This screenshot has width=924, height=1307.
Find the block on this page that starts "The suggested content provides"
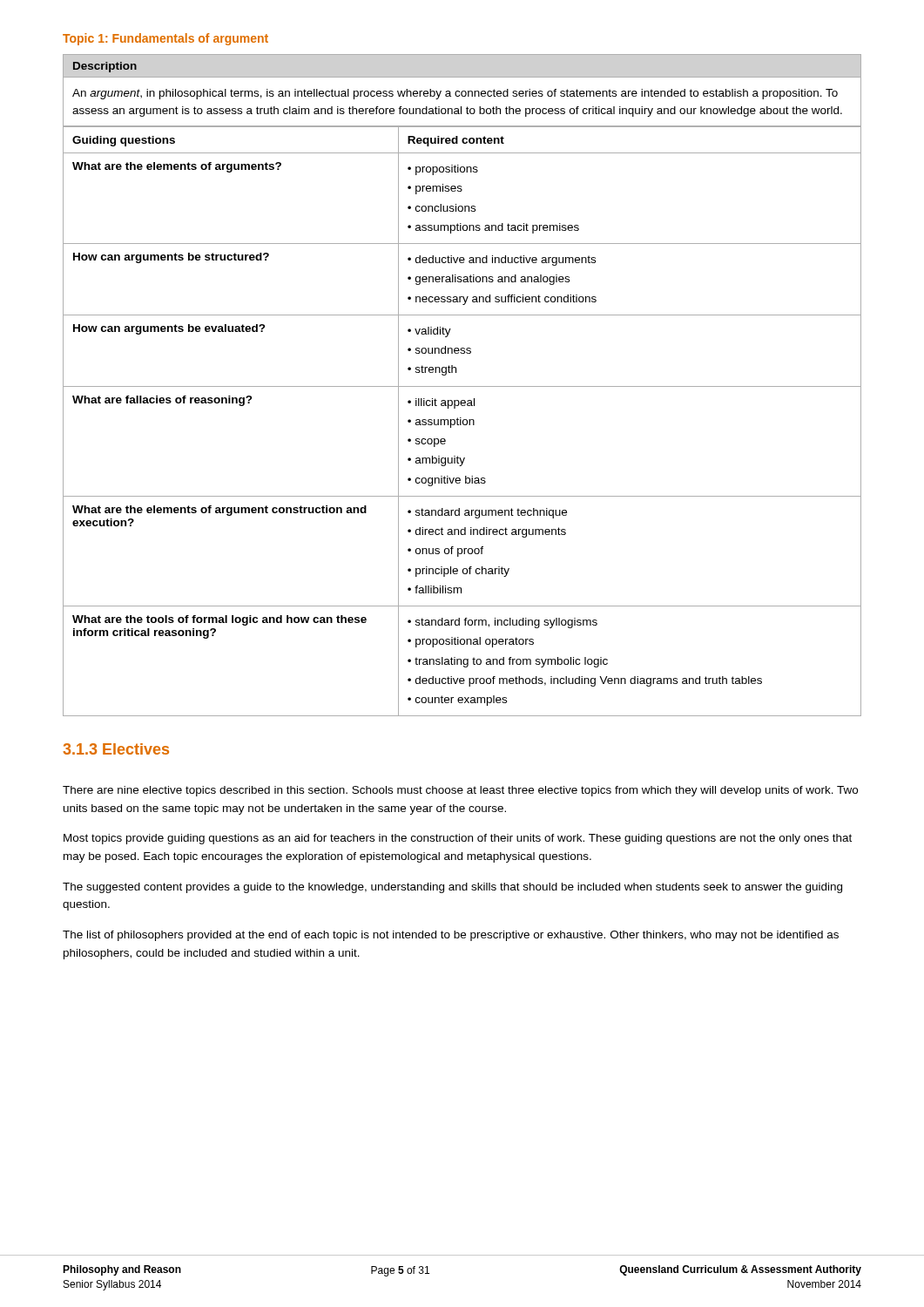pos(462,896)
